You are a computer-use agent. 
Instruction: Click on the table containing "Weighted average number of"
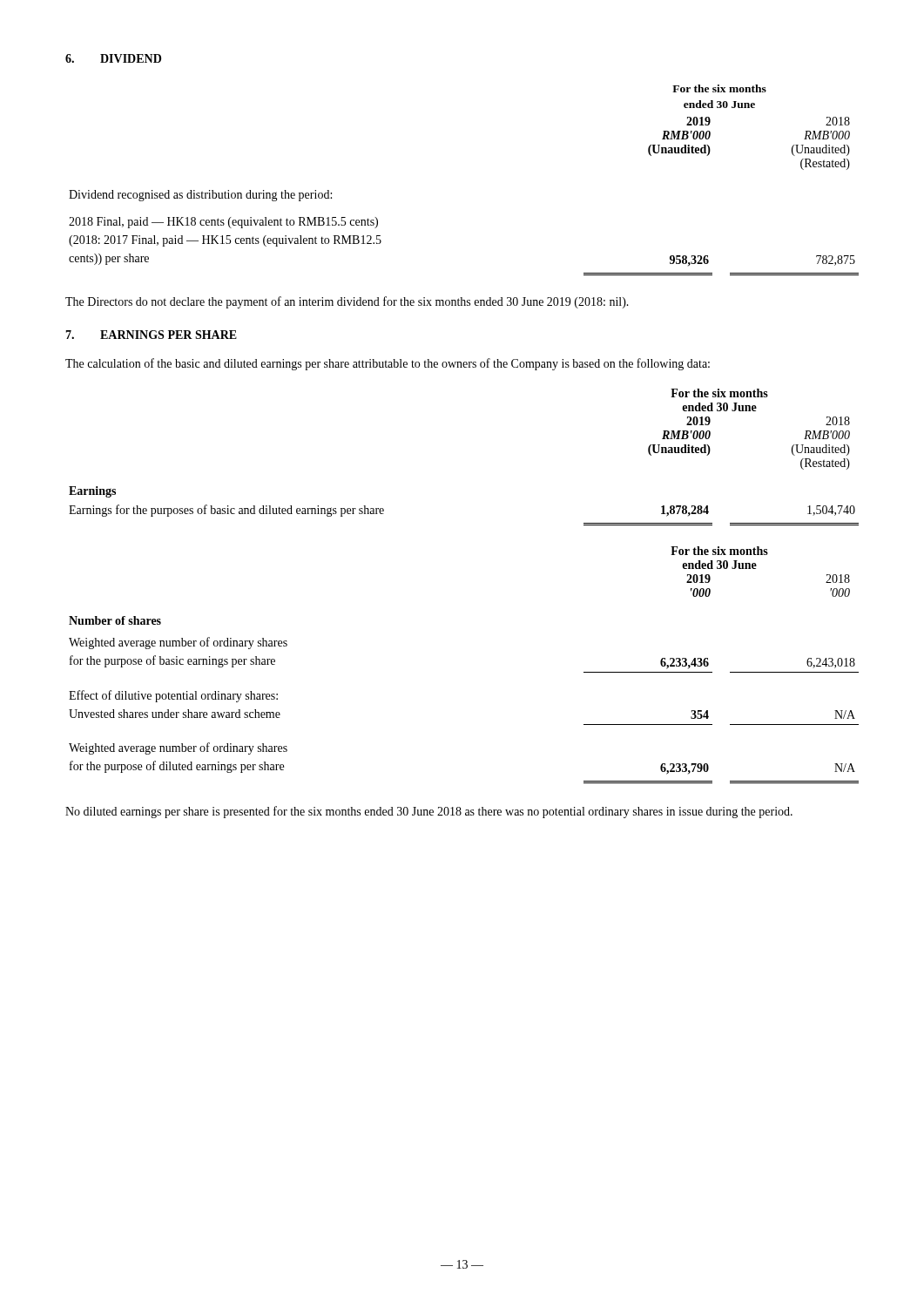[462, 698]
